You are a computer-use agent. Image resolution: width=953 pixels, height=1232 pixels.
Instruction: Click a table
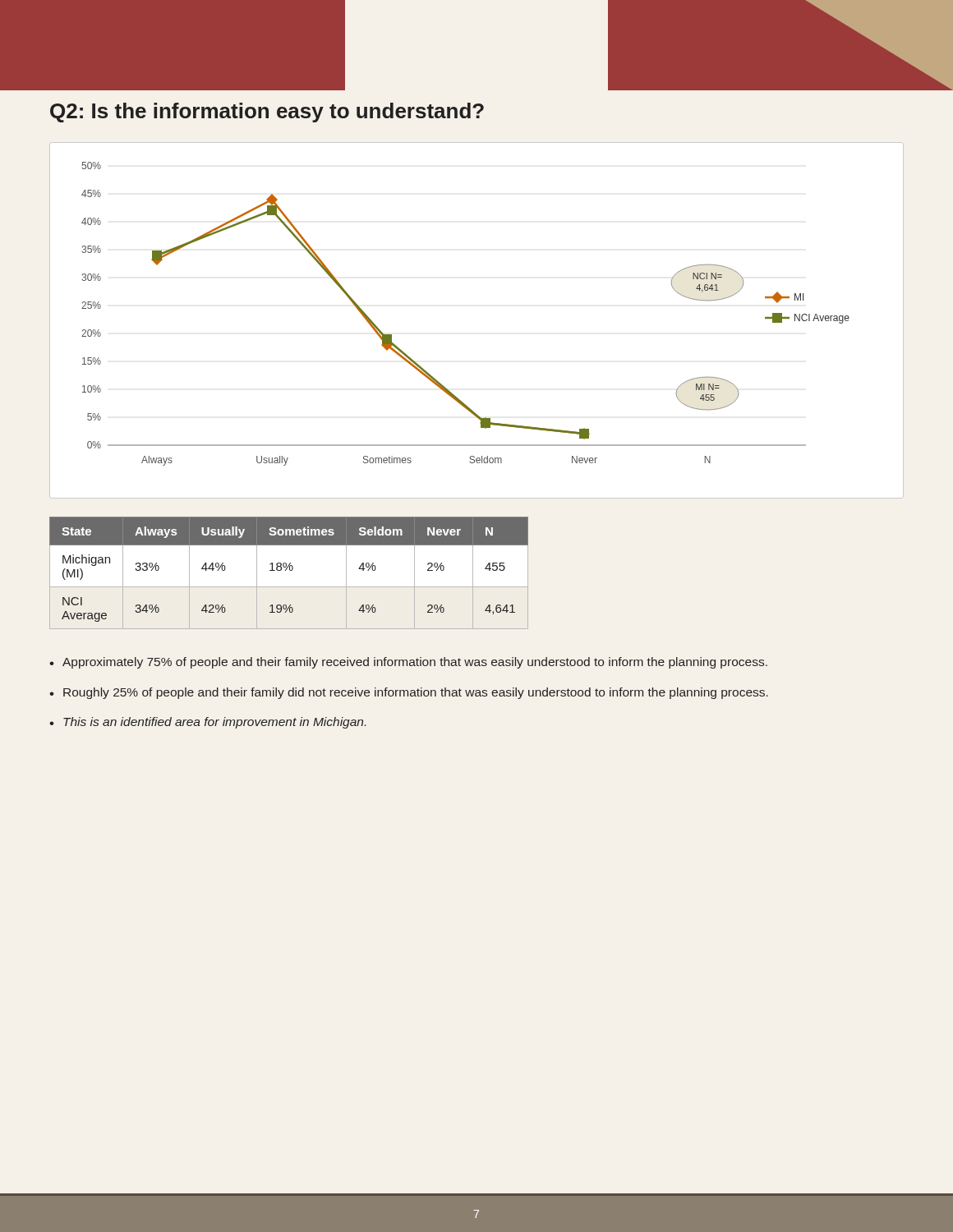(476, 573)
